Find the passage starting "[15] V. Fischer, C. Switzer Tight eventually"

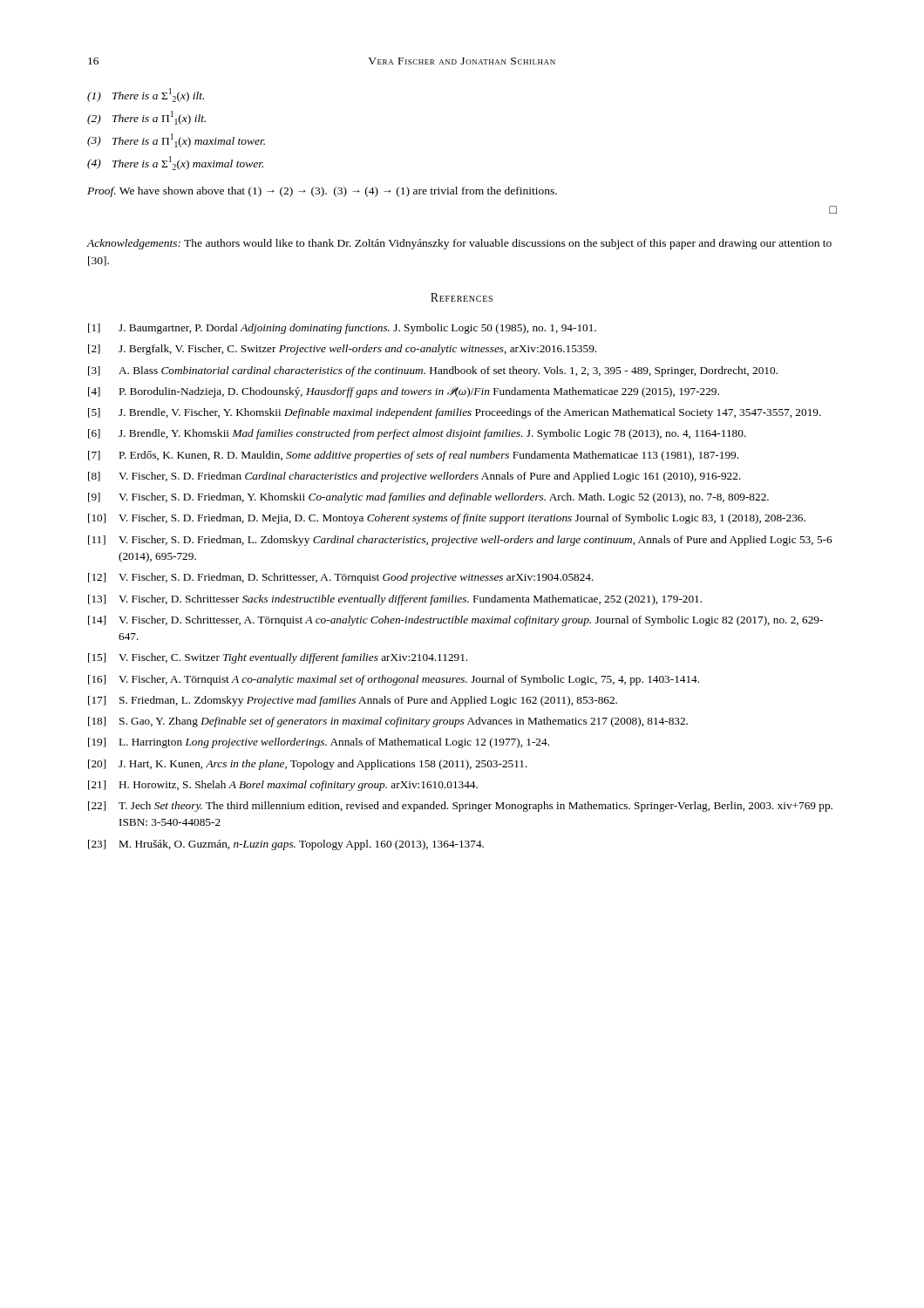click(462, 657)
